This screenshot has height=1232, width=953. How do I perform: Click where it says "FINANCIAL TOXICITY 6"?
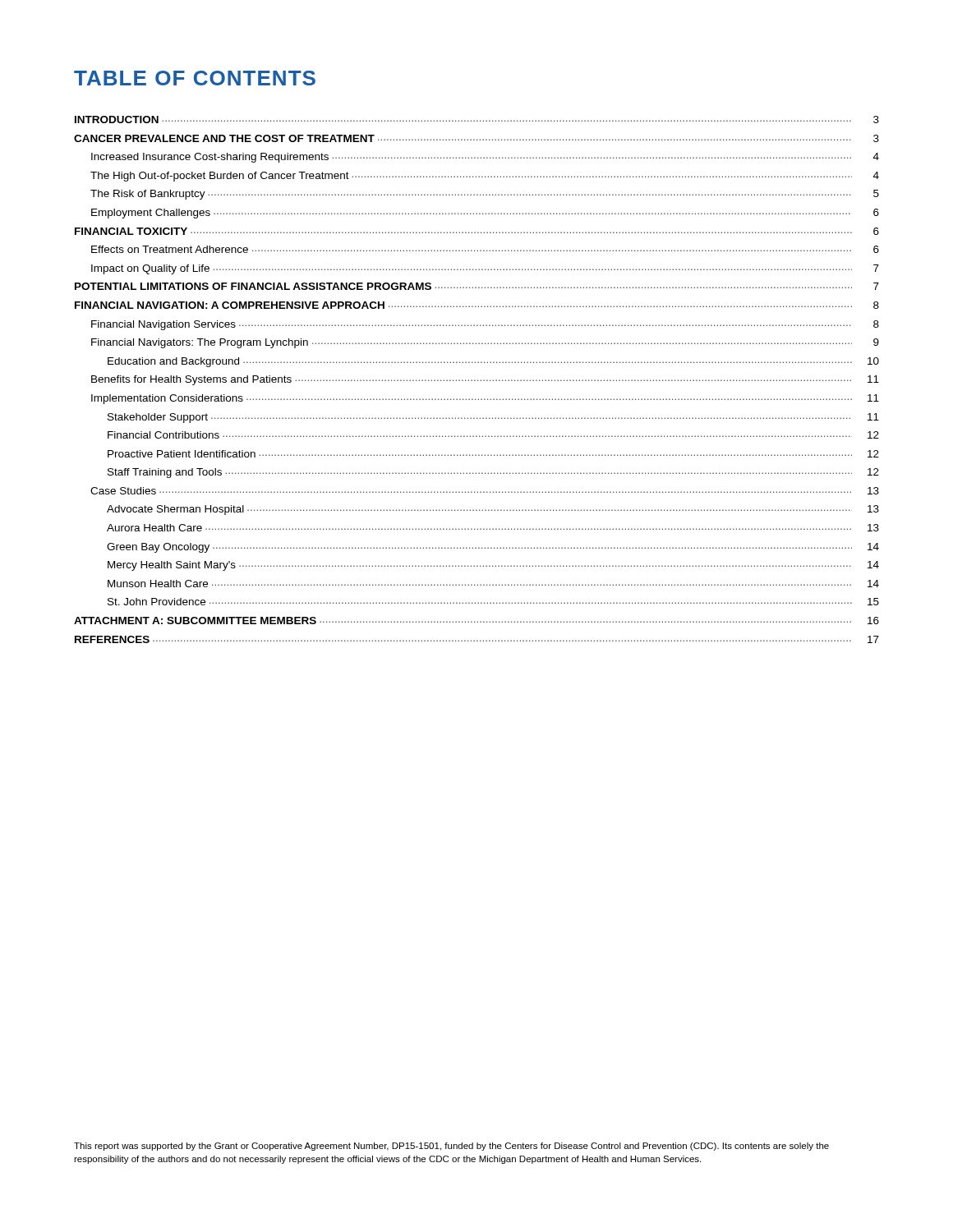(x=476, y=231)
